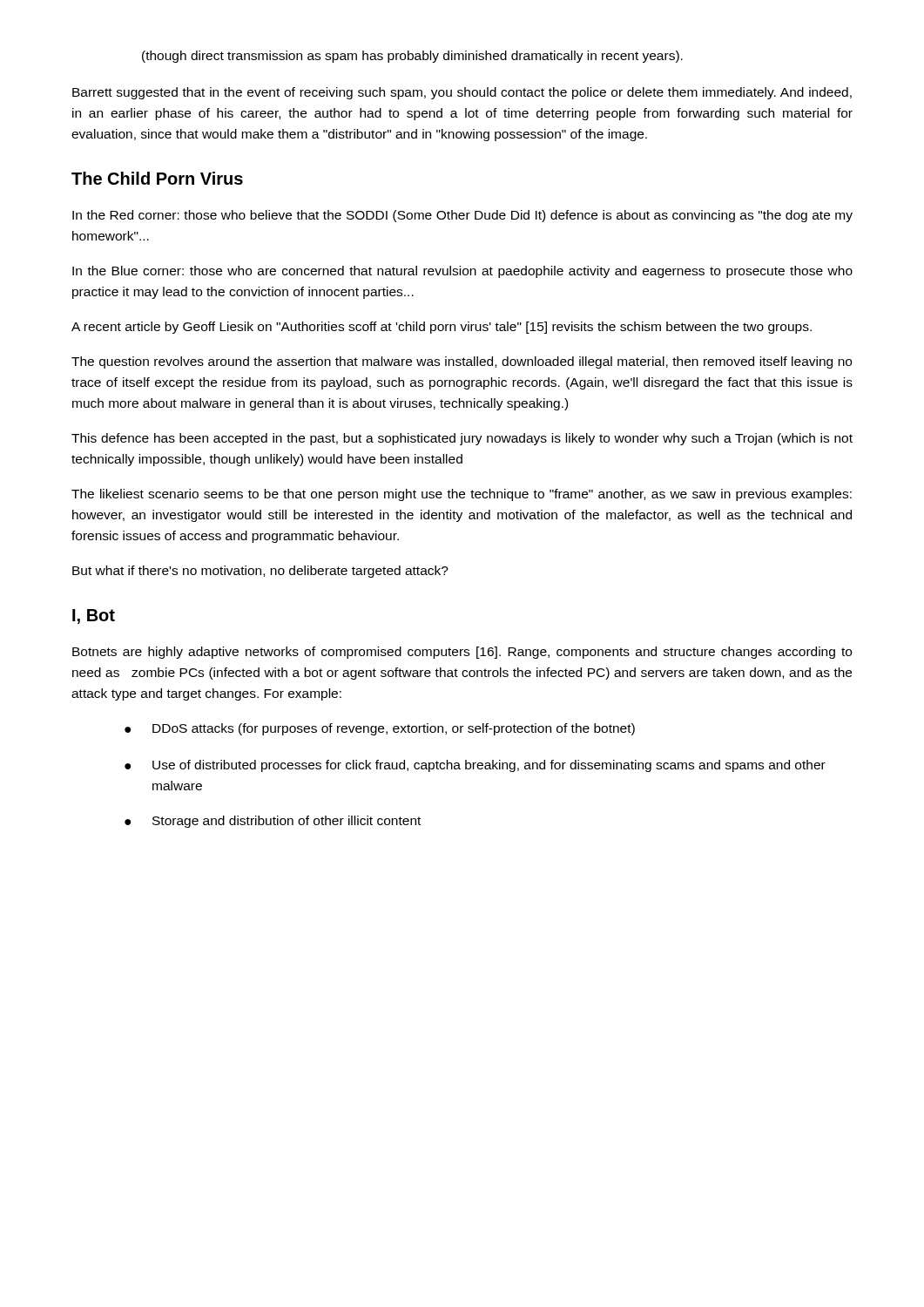Click where it says "I, Bot"

click(93, 615)
